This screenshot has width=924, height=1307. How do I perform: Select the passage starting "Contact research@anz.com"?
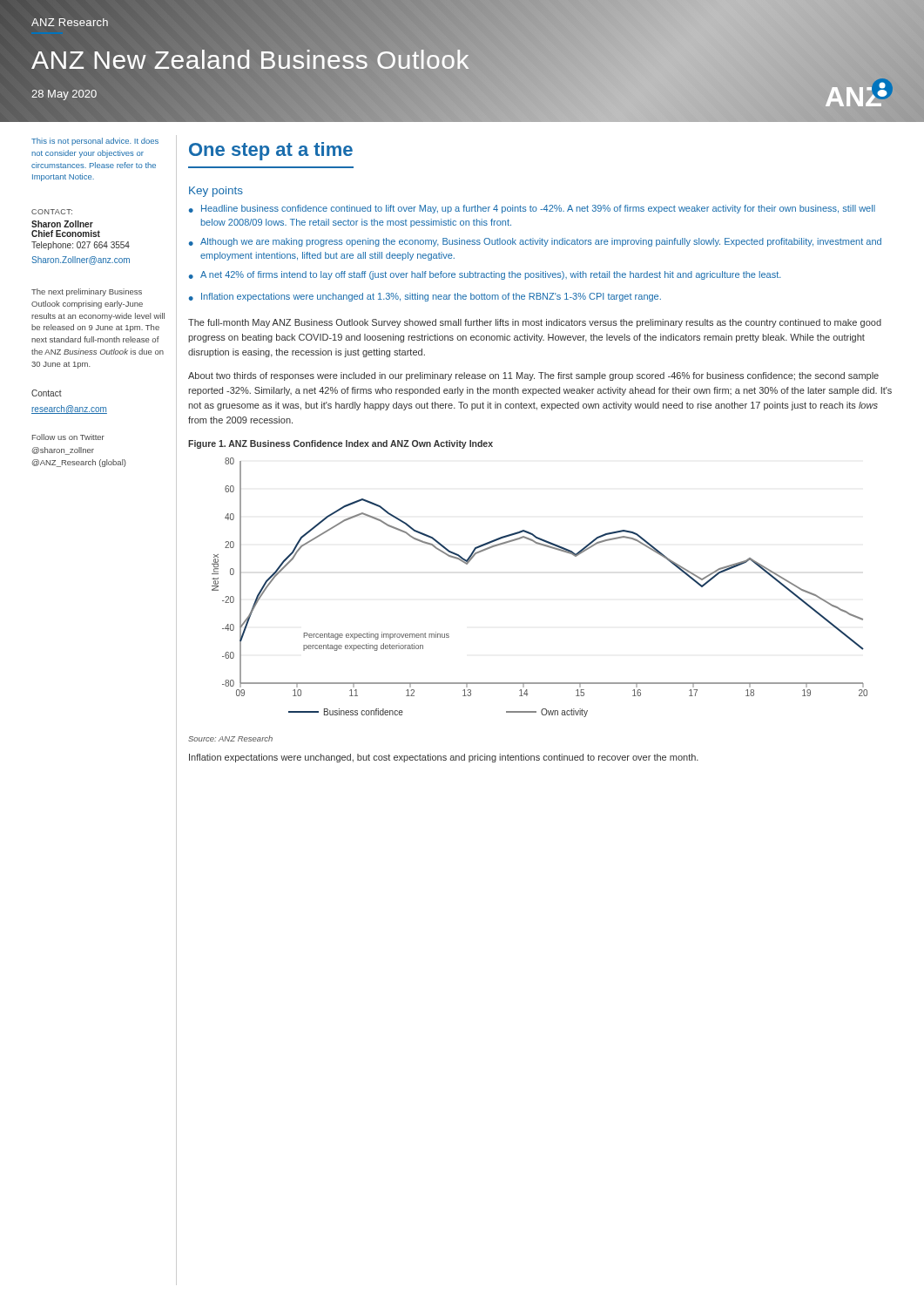tap(100, 402)
